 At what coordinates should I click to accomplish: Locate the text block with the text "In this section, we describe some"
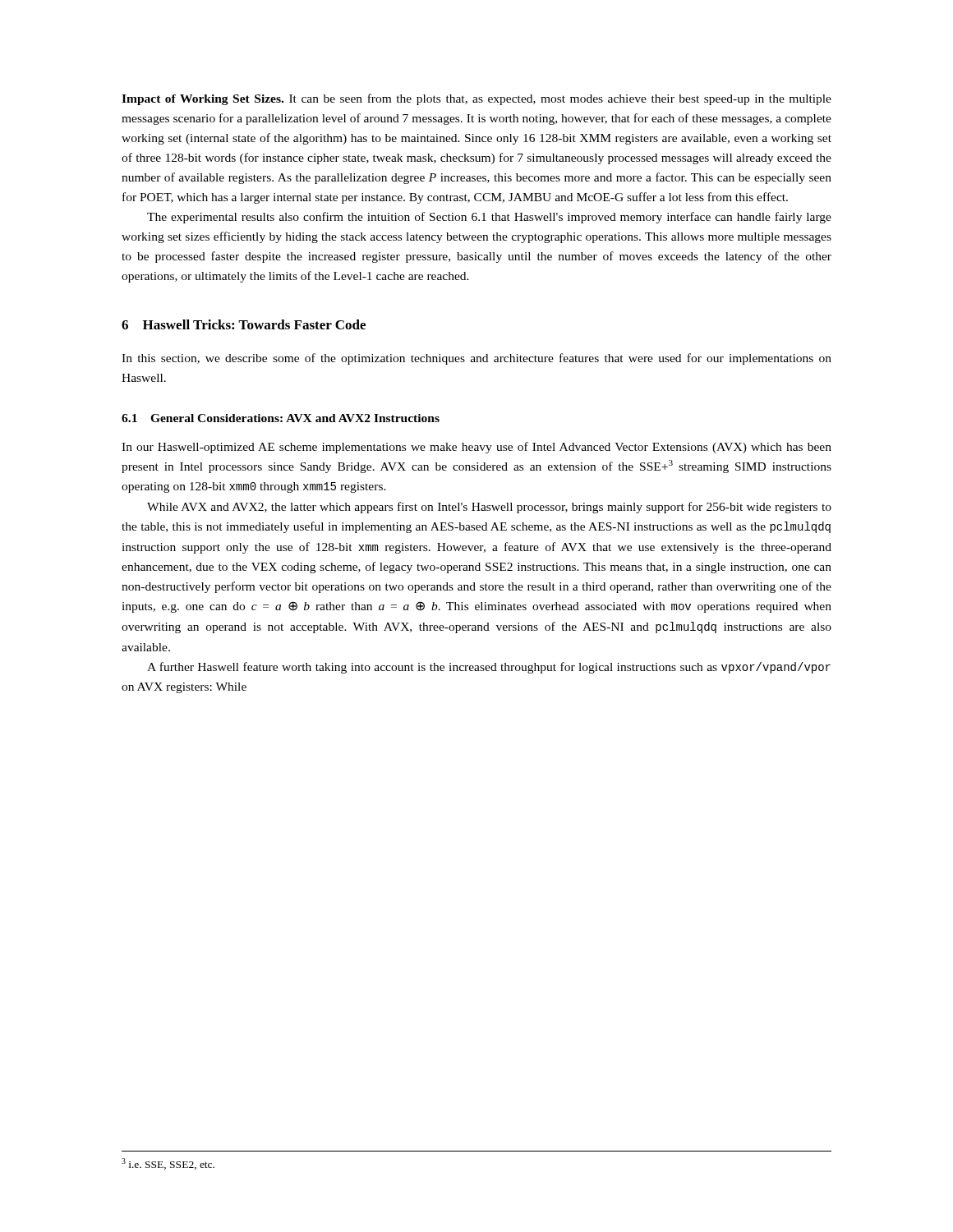tap(476, 368)
